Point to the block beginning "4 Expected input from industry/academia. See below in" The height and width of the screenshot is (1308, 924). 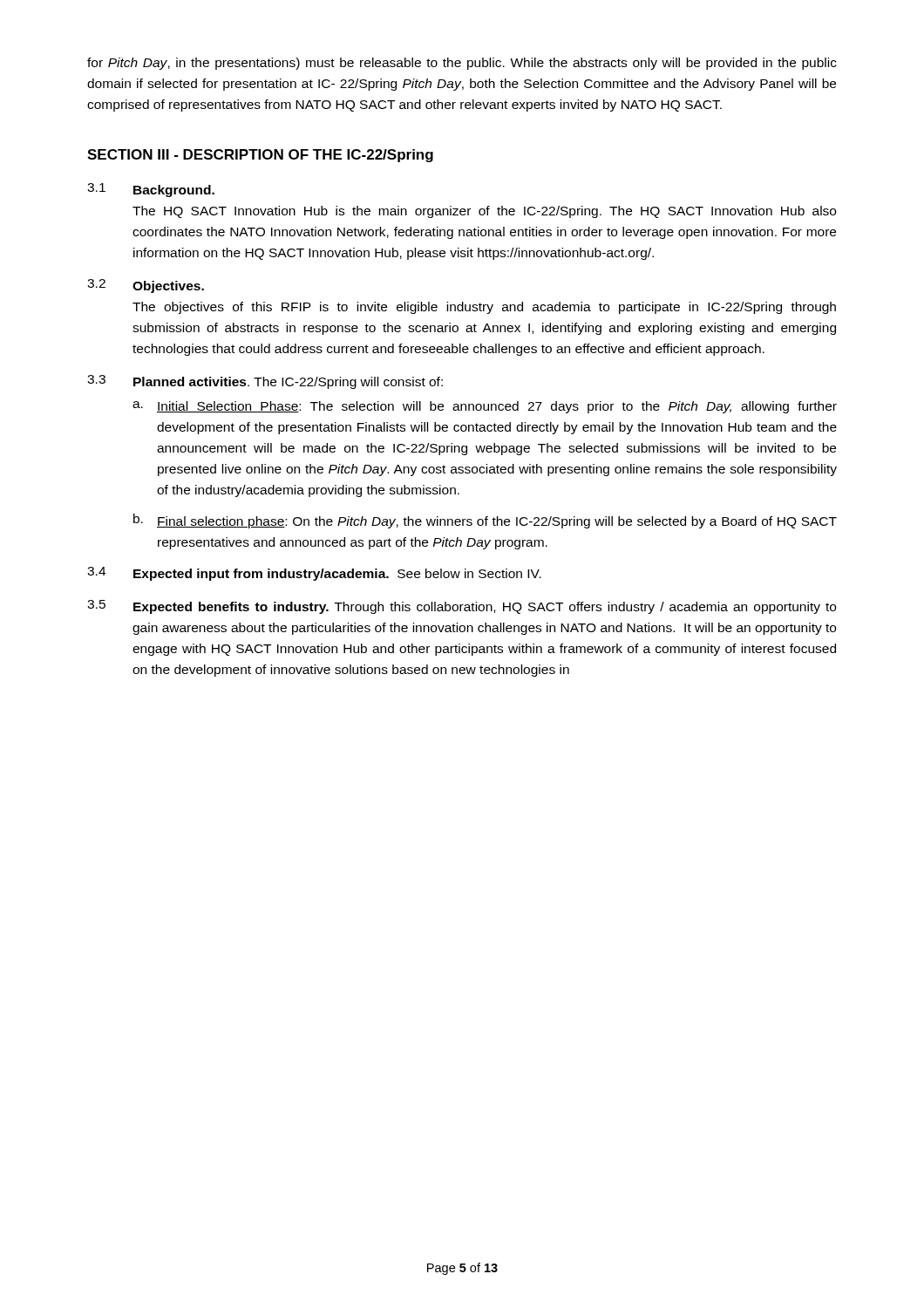tap(462, 574)
